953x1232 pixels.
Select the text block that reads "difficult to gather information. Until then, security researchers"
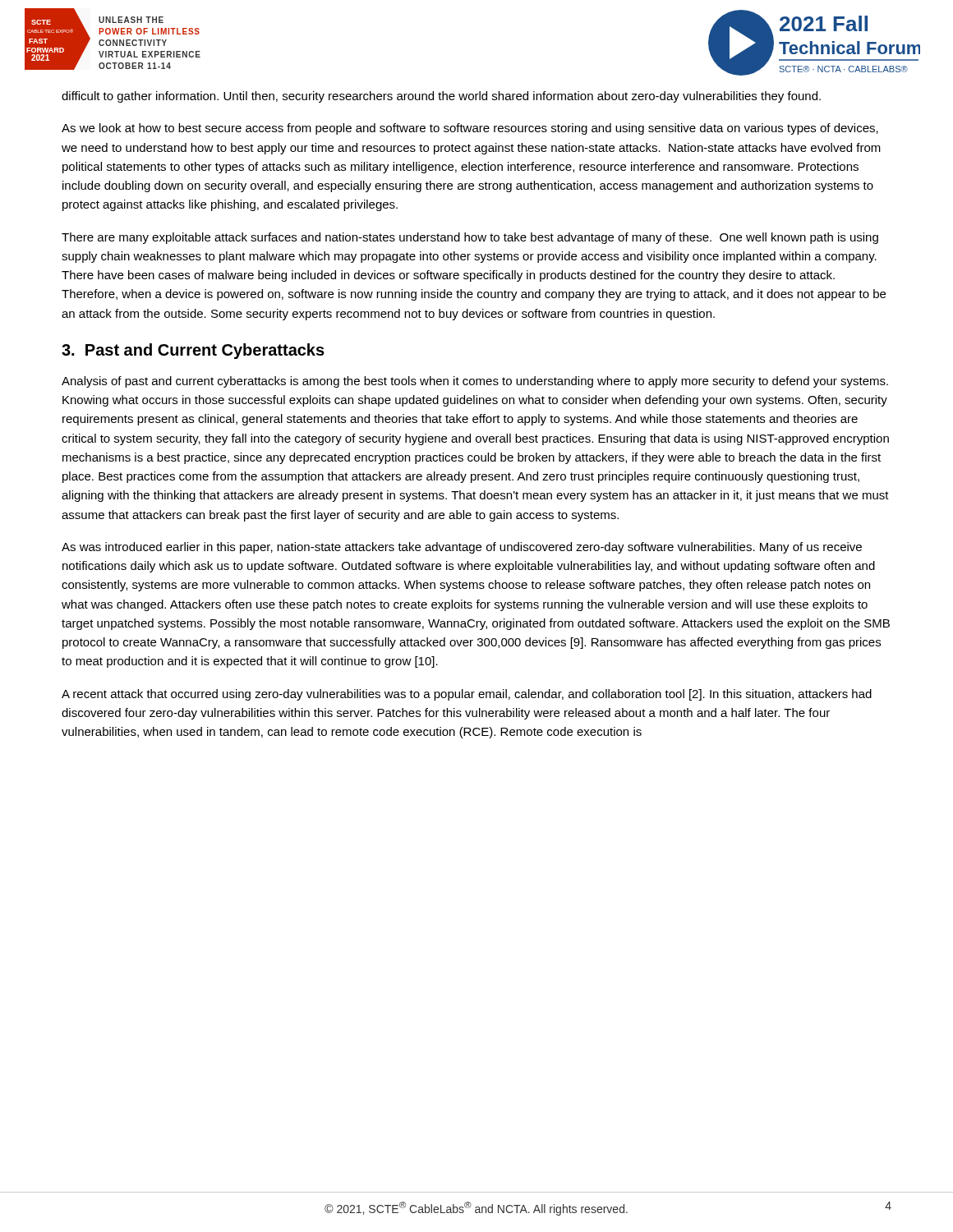476,96
